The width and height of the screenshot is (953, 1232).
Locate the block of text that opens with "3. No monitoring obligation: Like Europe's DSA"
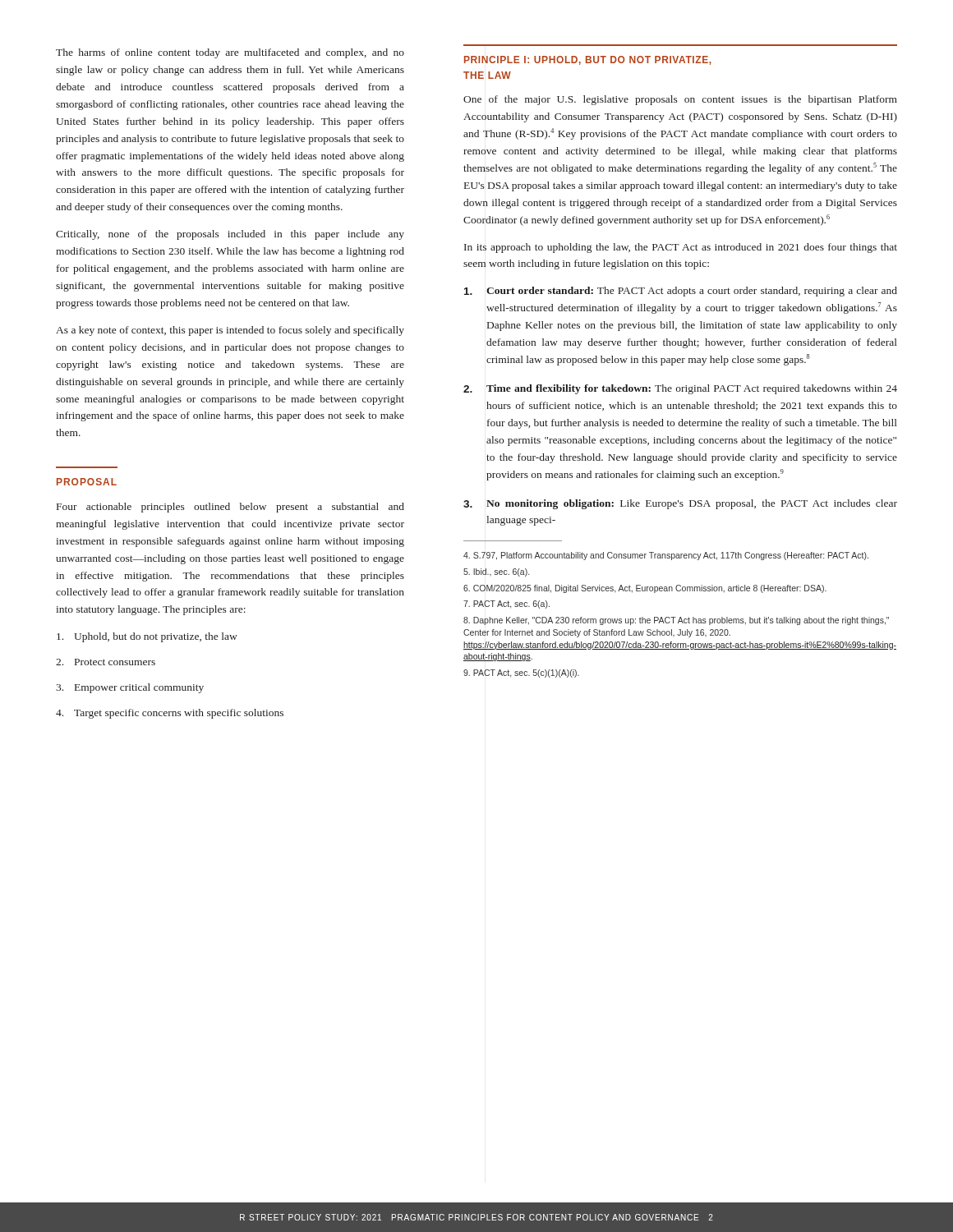[680, 512]
